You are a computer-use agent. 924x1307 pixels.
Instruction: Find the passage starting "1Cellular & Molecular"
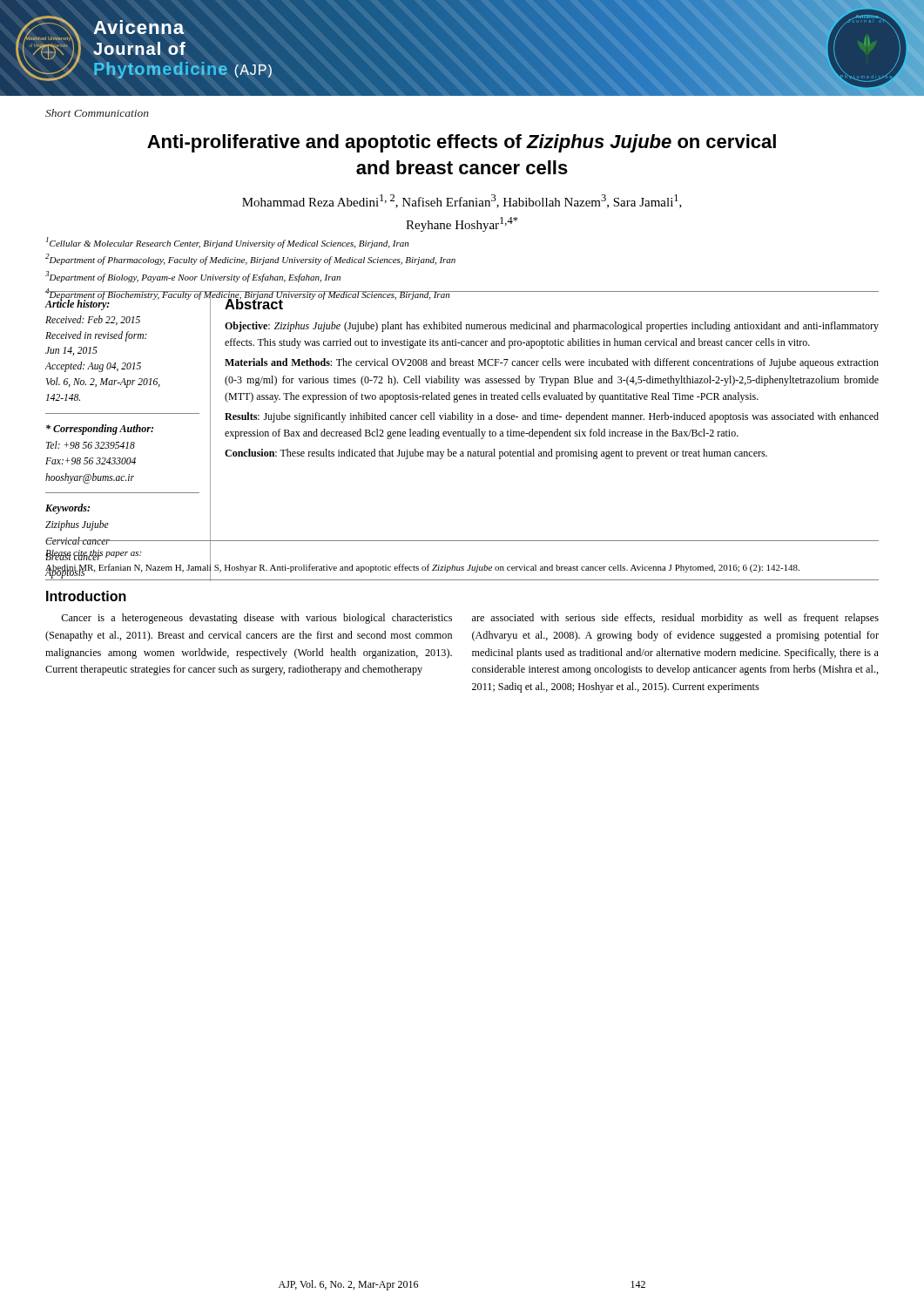click(251, 267)
